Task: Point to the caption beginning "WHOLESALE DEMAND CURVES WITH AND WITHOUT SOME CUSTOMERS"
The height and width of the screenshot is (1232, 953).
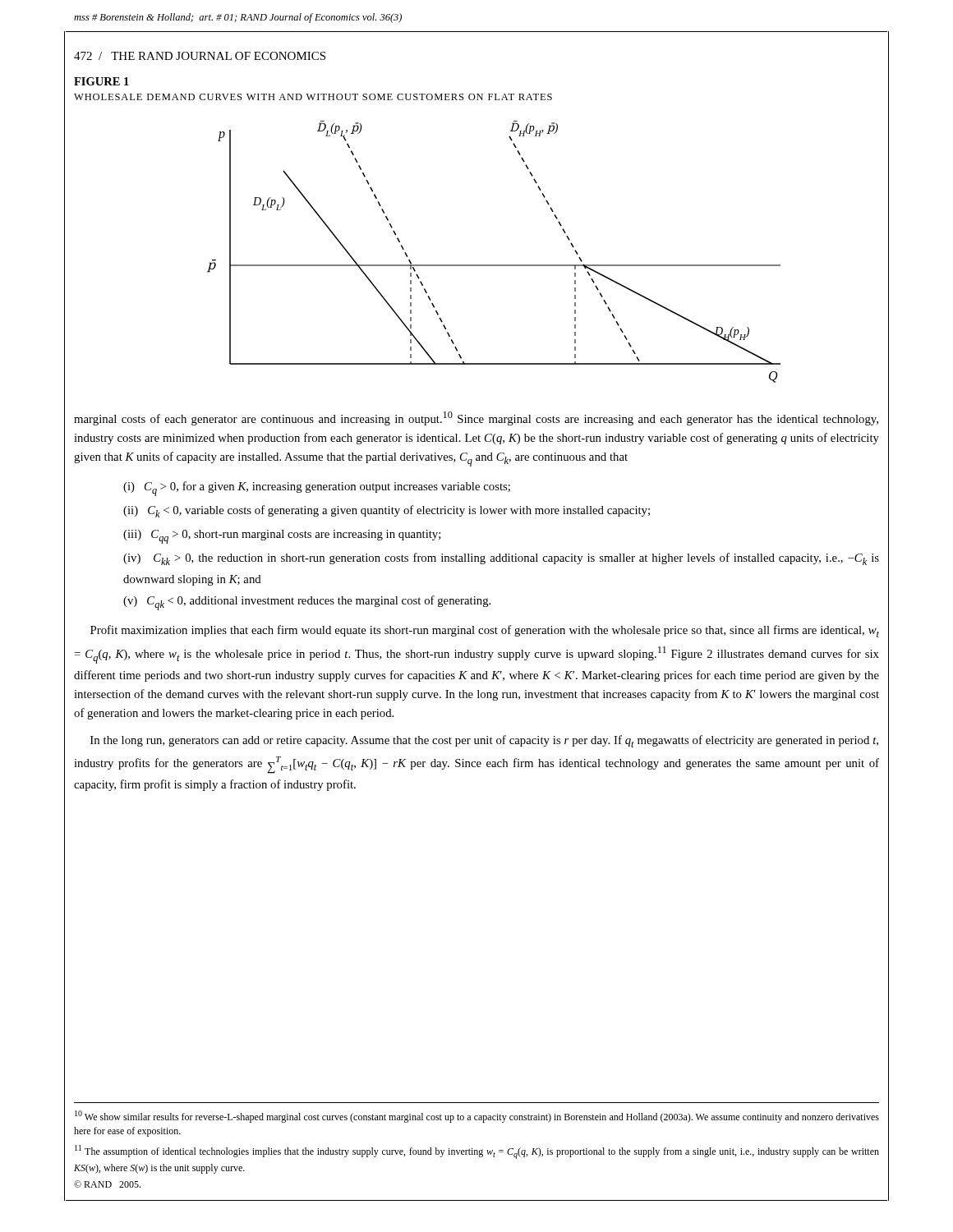Action: click(314, 97)
